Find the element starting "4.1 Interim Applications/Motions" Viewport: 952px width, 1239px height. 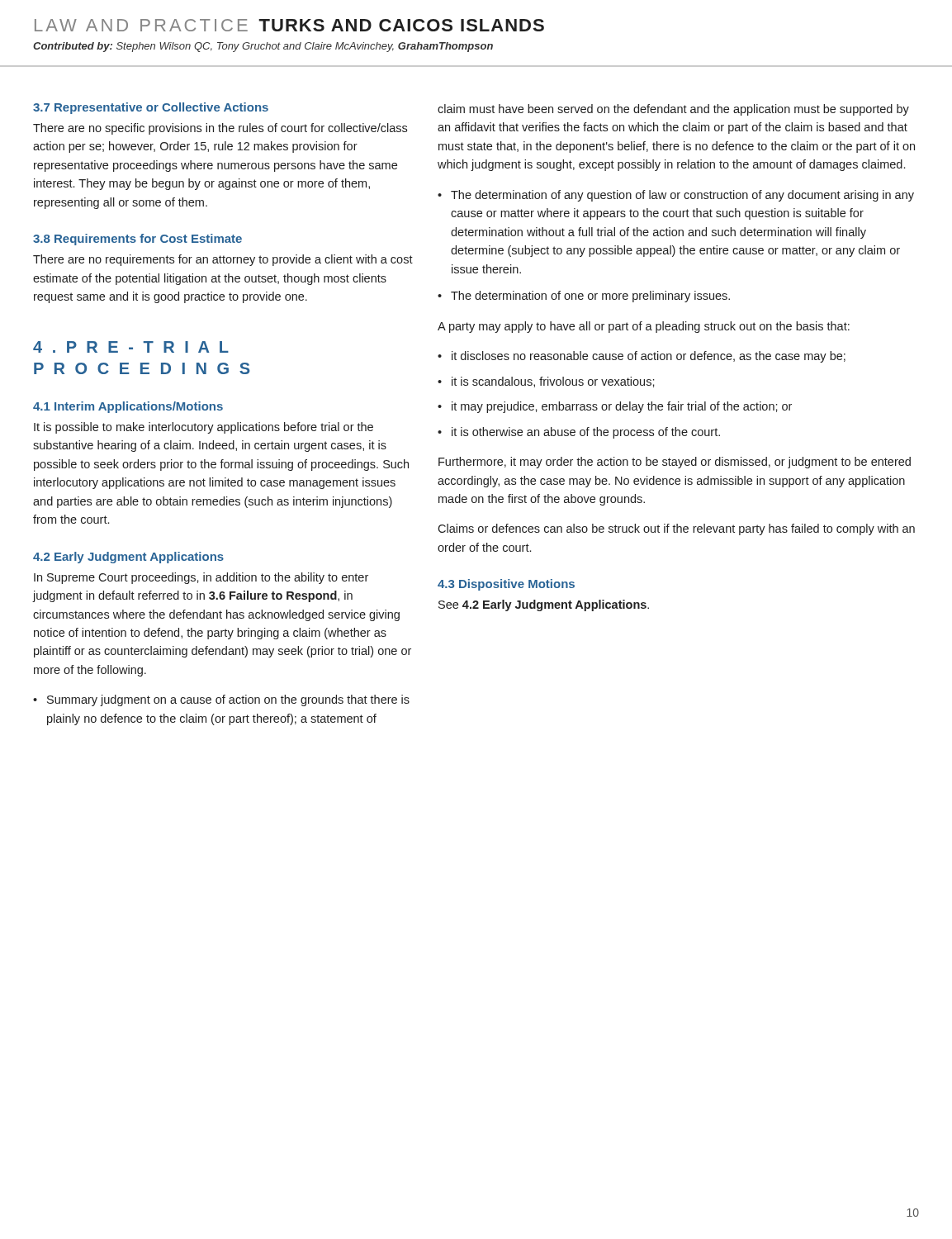coord(128,406)
